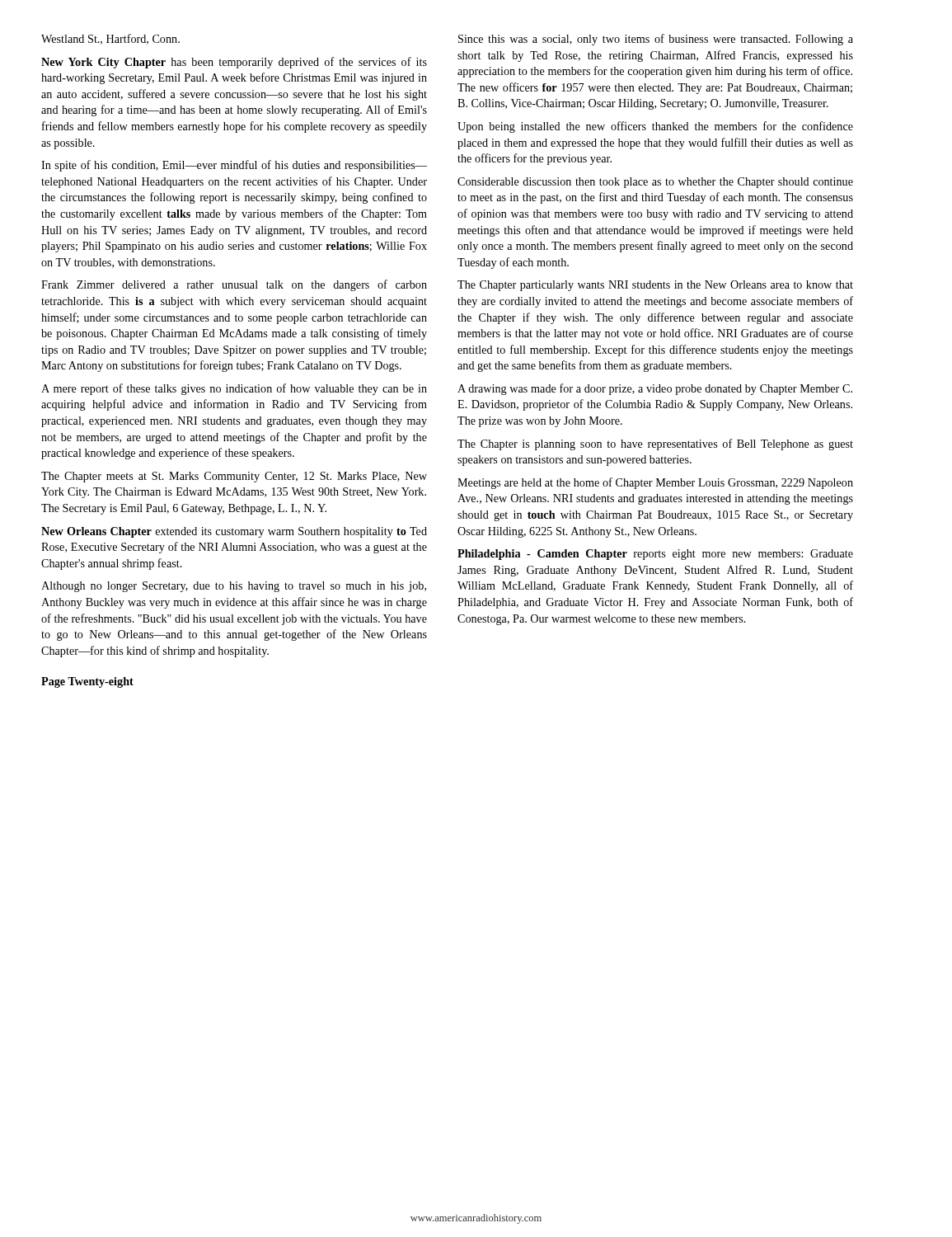Locate the block of text that opens with "Frank Zimmer delivered a rather"

[234, 326]
